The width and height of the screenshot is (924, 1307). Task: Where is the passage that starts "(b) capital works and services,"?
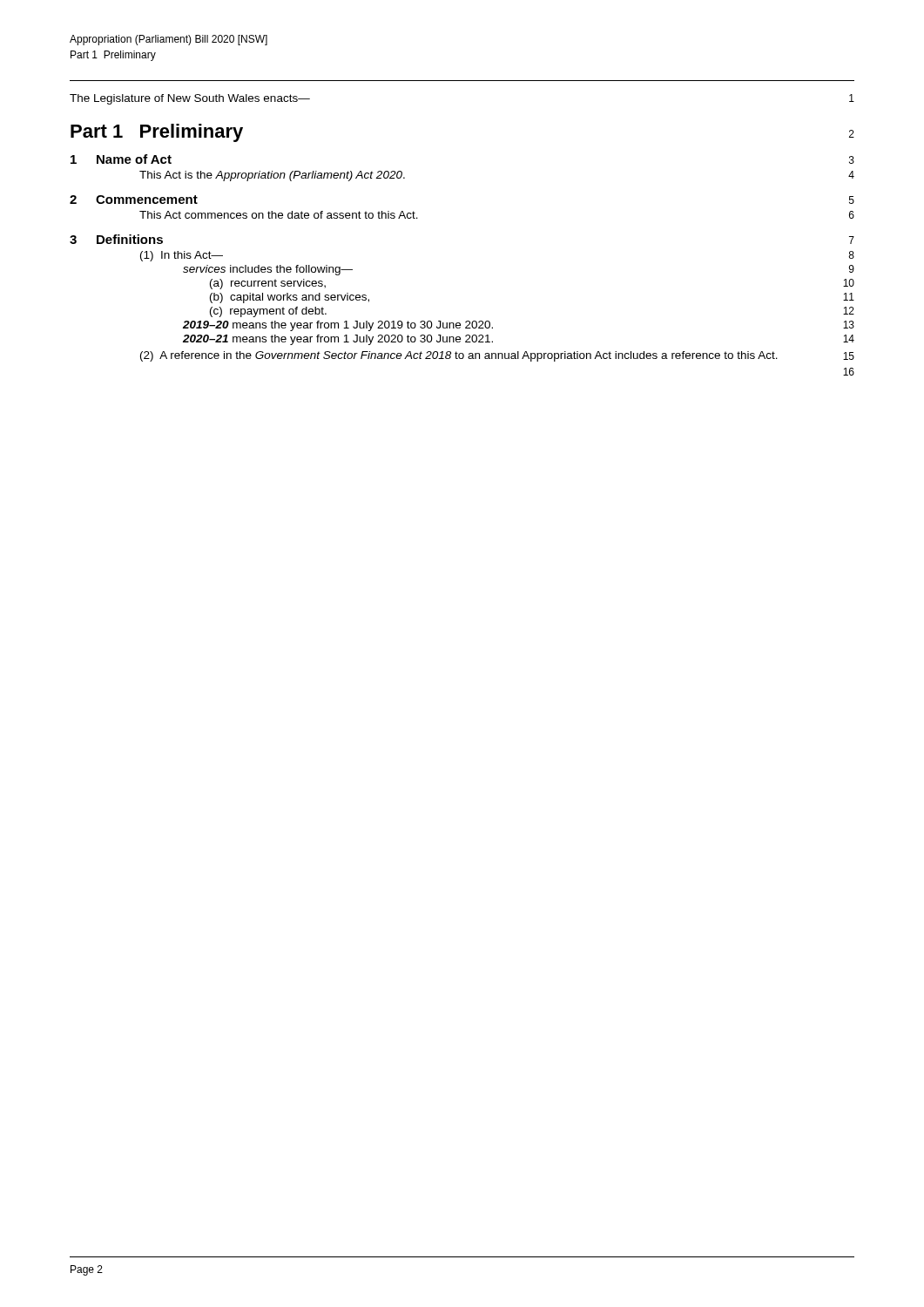point(287,298)
